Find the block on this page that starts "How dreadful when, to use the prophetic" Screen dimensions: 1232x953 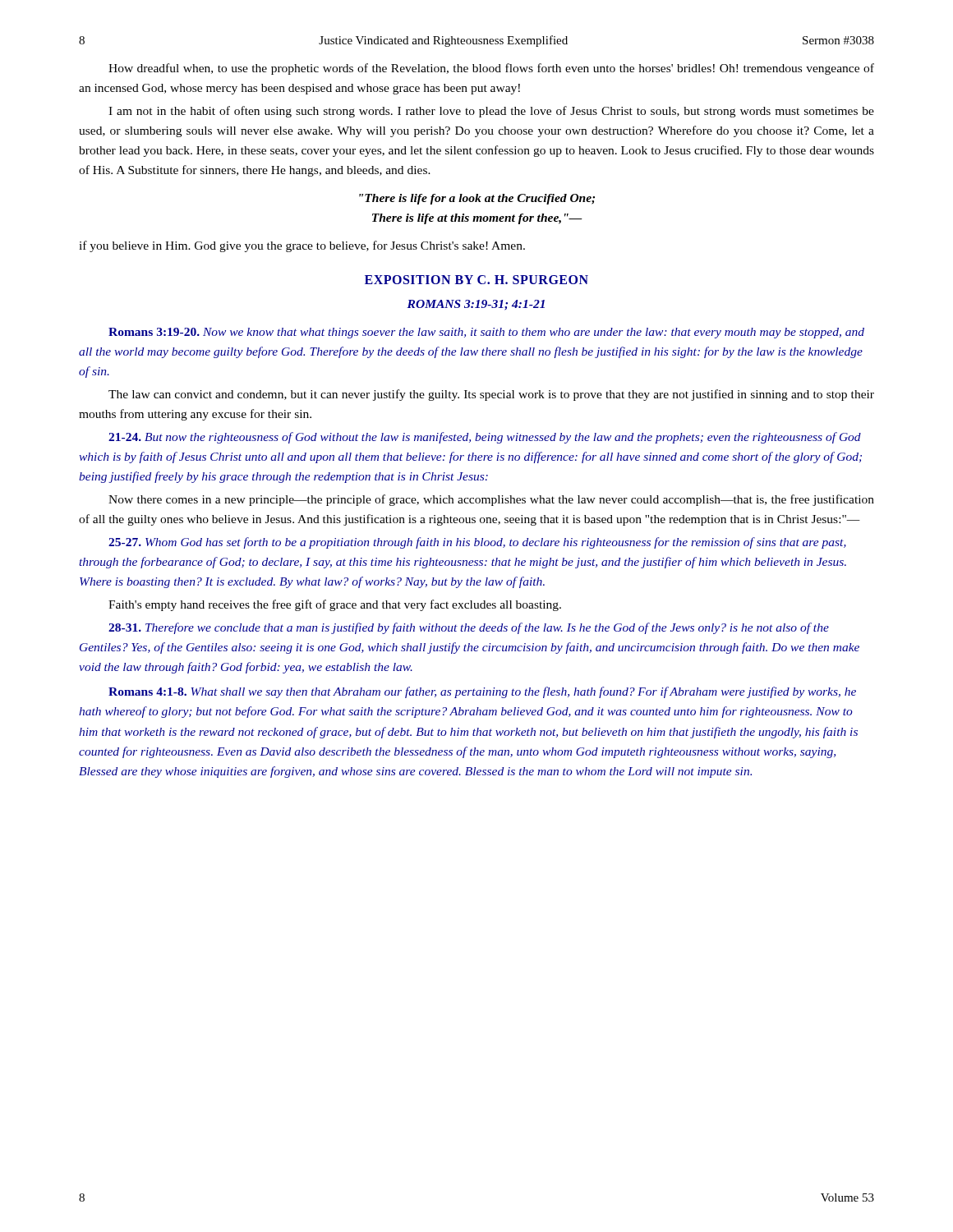coord(476,78)
